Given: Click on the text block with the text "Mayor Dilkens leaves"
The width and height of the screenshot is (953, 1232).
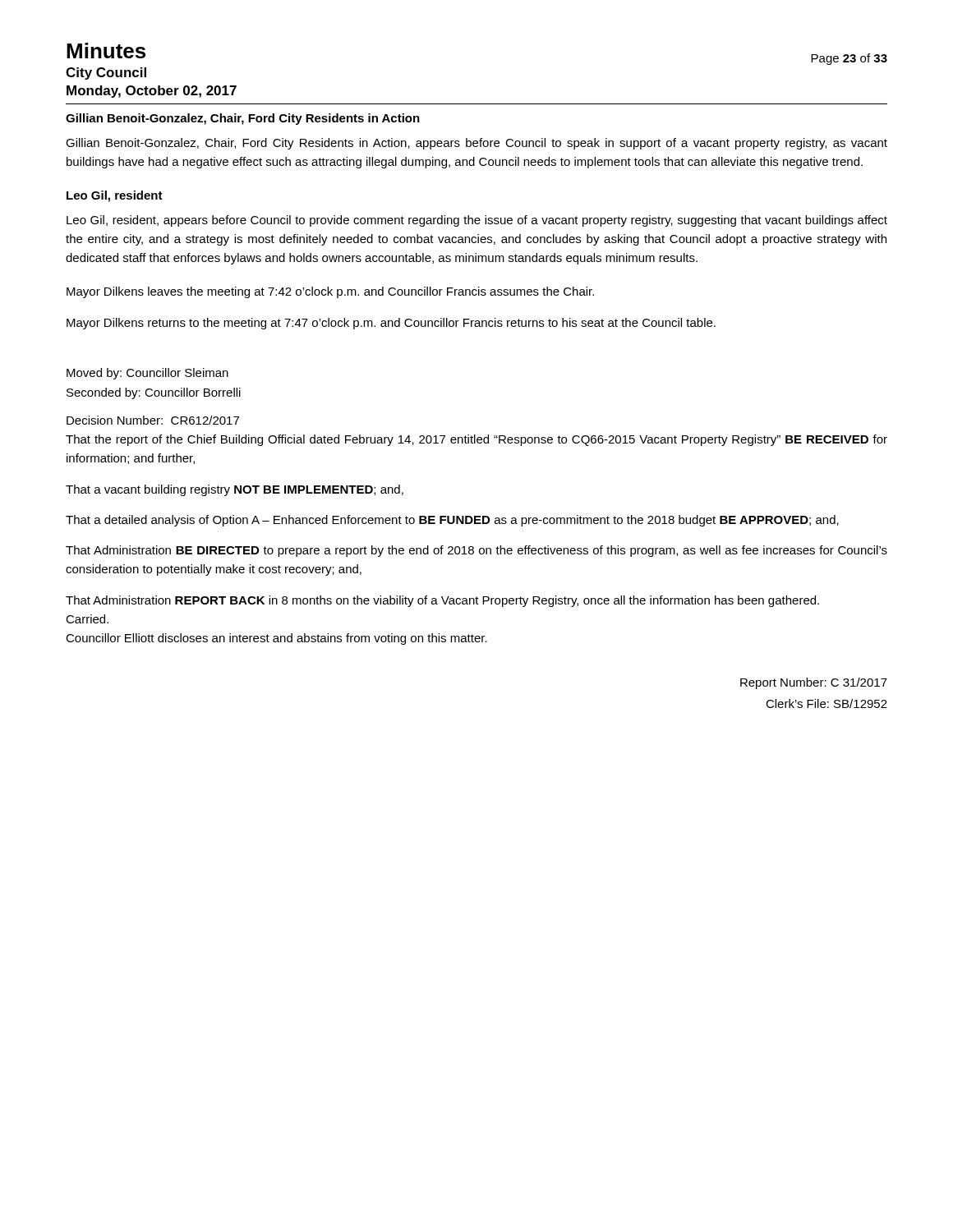Looking at the screenshot, I should tap(330, 291).
